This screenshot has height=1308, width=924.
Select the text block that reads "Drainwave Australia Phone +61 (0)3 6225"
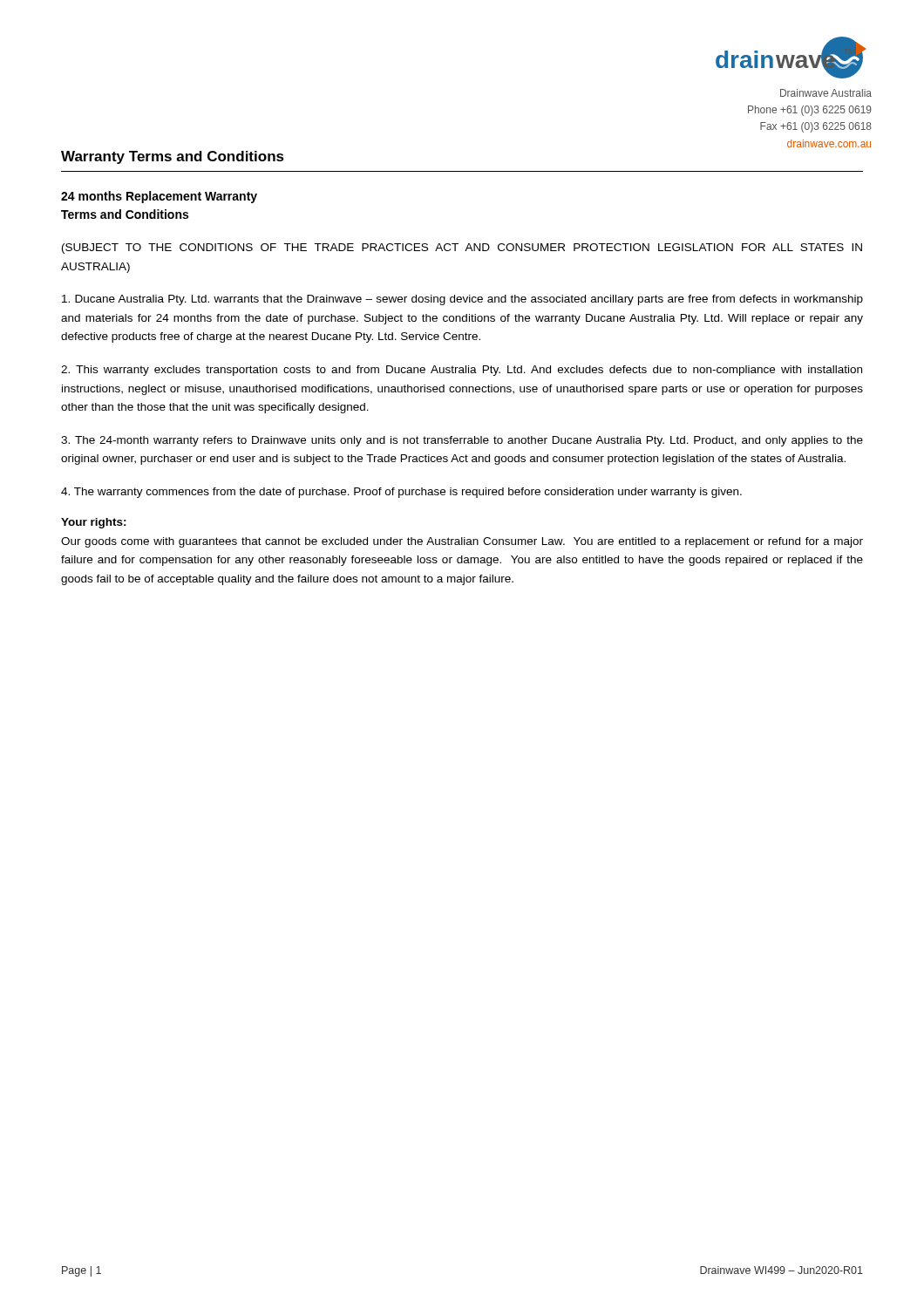[809, 118]
